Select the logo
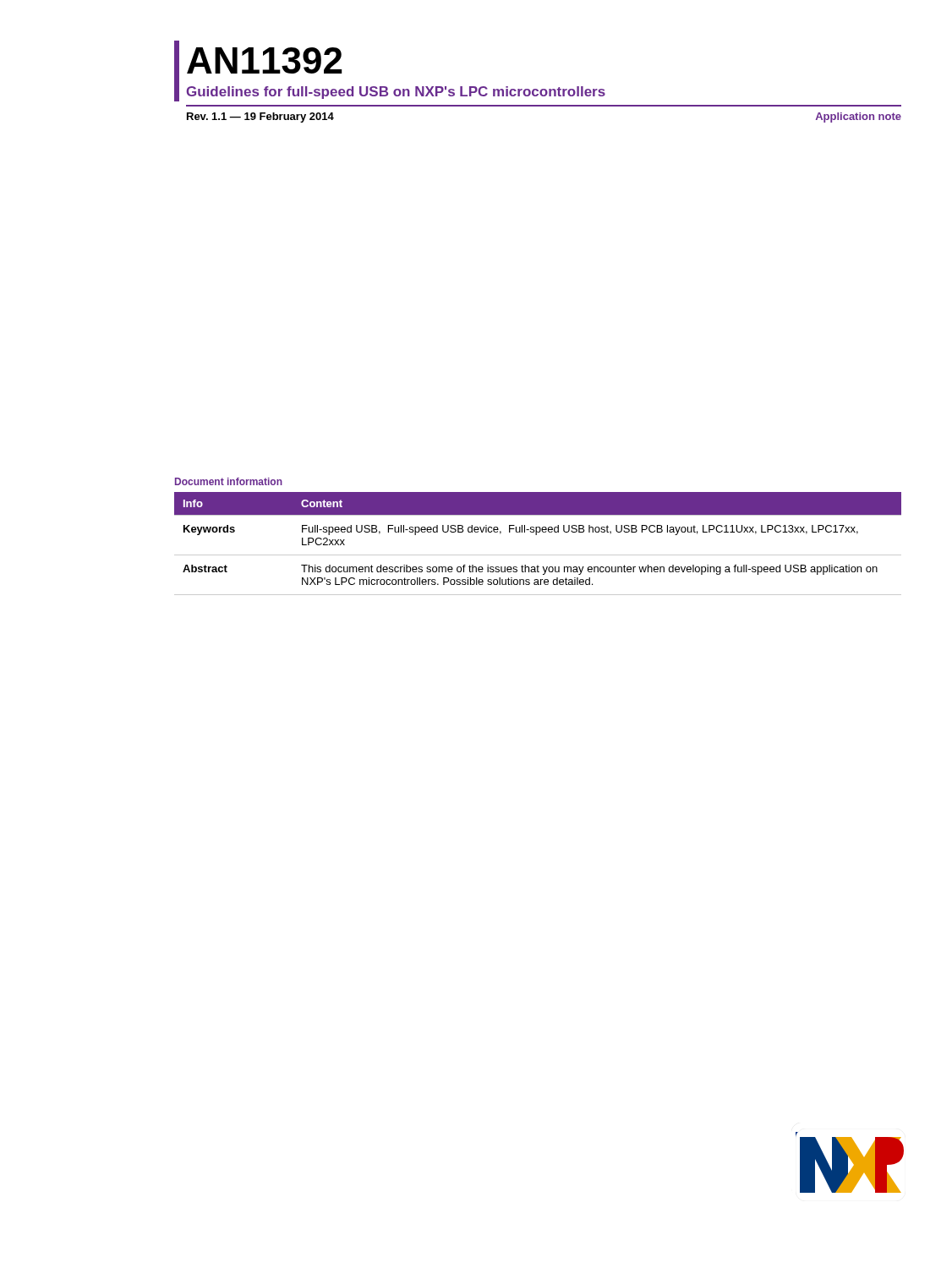952x1268 pixels. point(851,1167)
